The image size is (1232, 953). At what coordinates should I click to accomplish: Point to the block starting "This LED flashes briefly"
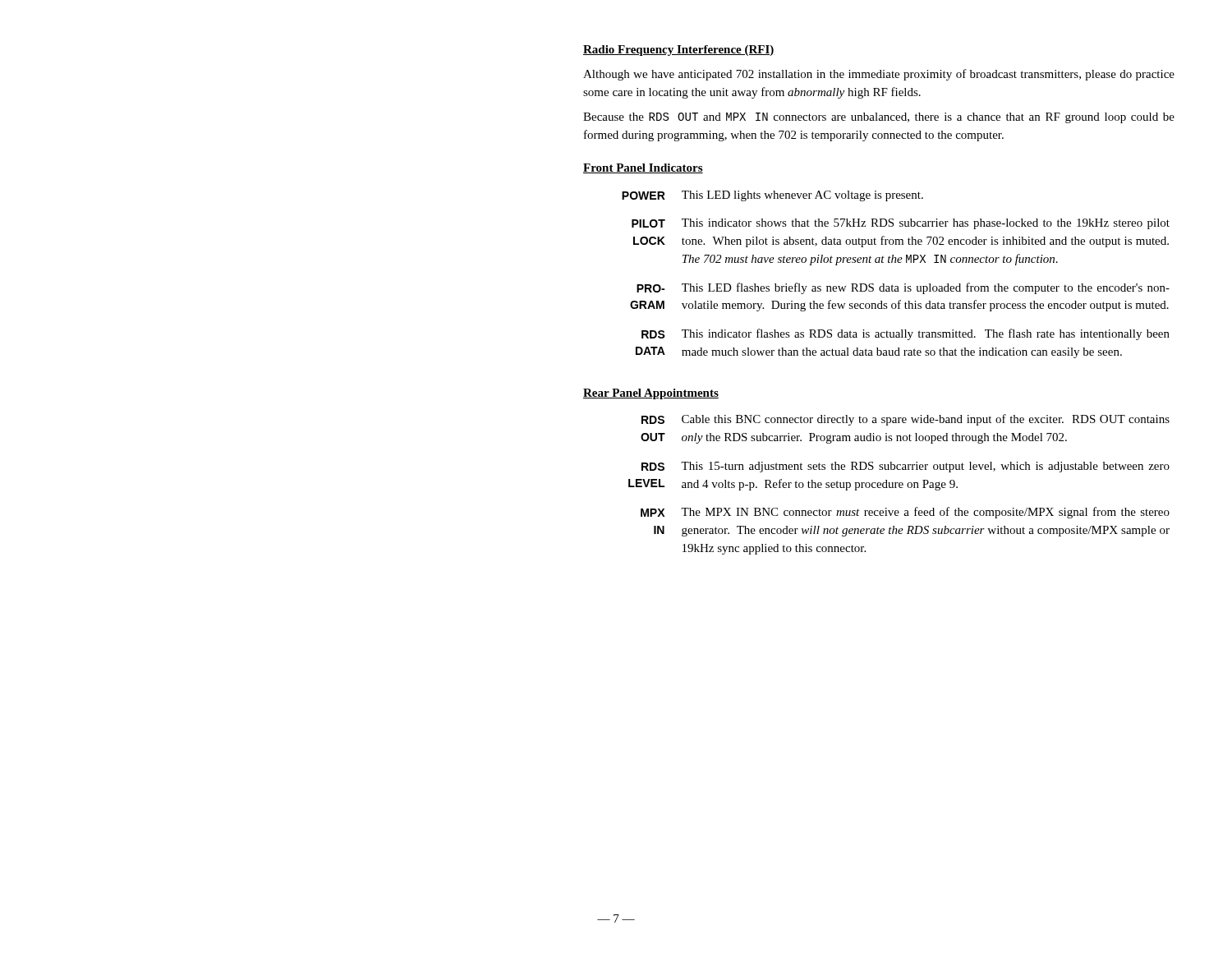click(926, 296)
